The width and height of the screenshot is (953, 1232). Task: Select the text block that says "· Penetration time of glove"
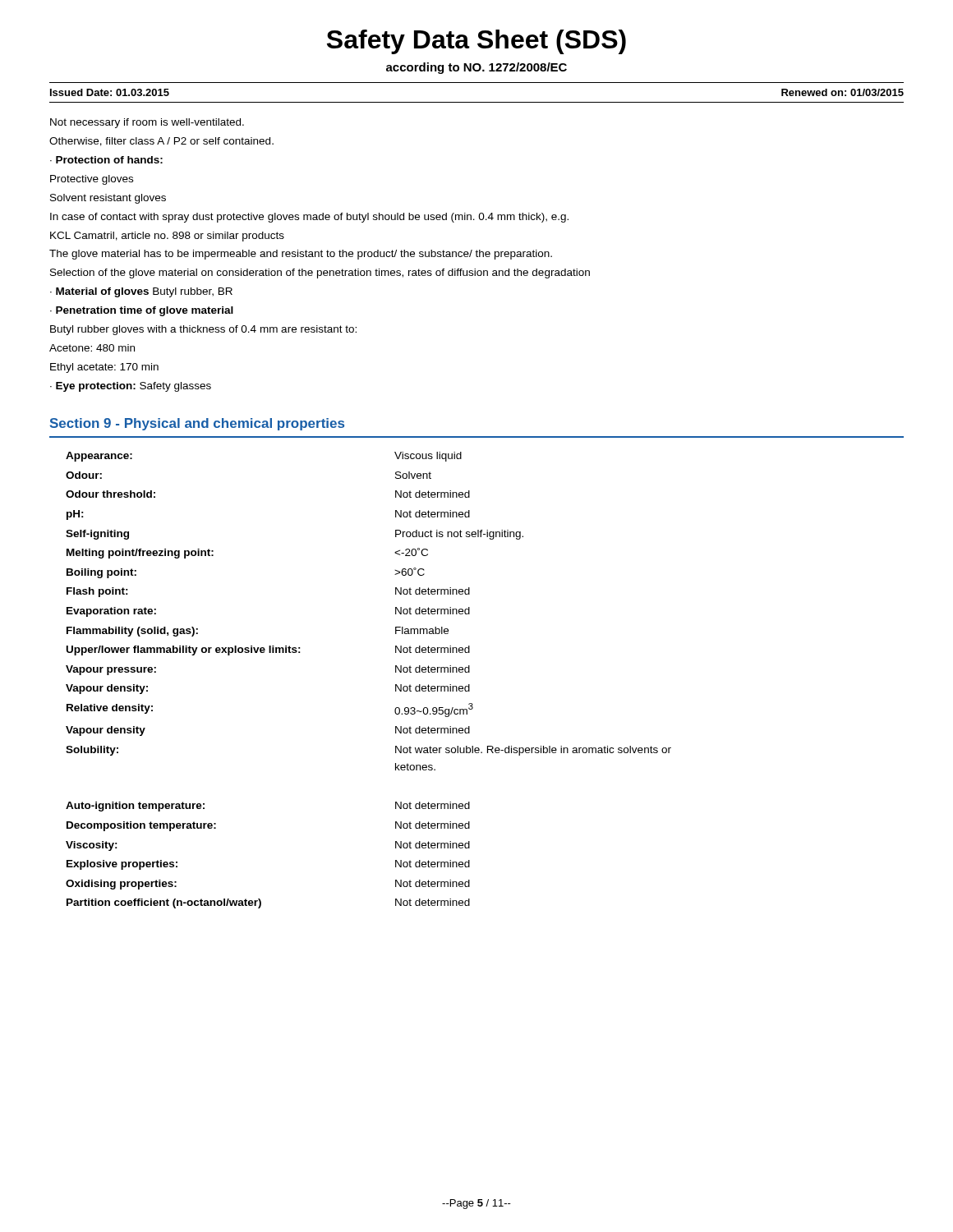[142, 311]
